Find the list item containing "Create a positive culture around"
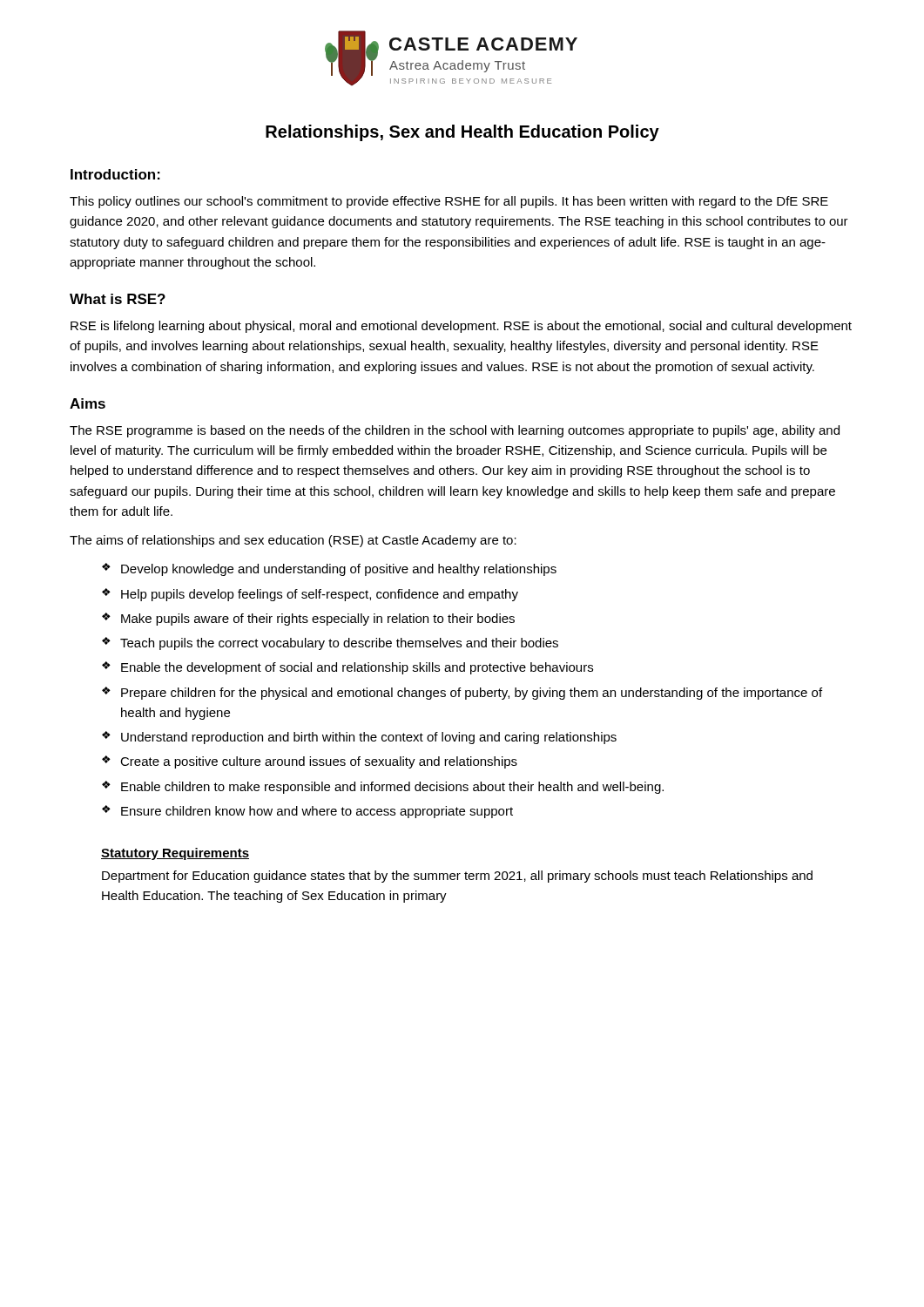This screenshot has width=924, height=1307. (319, 761)
